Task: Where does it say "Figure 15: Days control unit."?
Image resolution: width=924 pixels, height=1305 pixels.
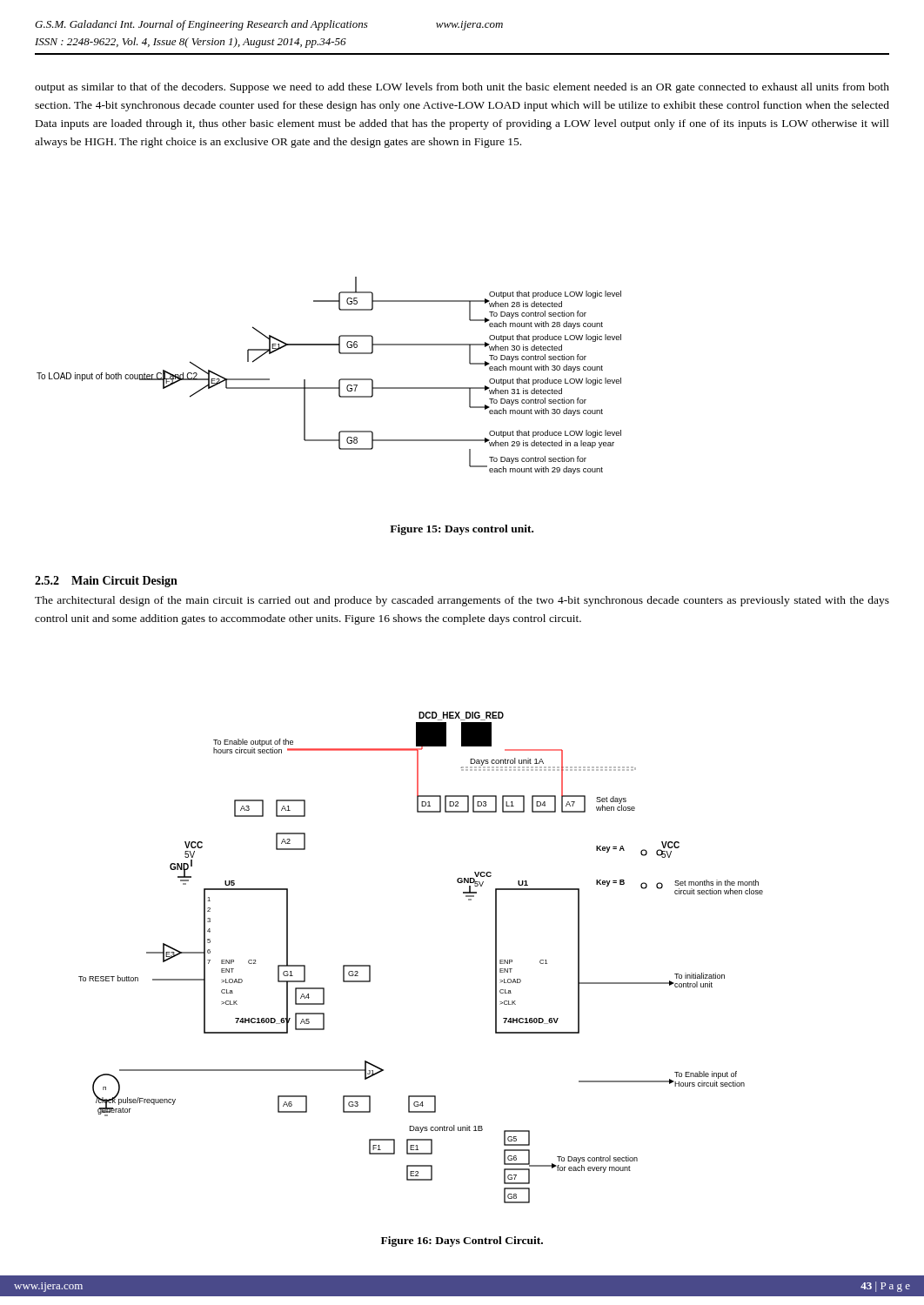Action: 462,529
